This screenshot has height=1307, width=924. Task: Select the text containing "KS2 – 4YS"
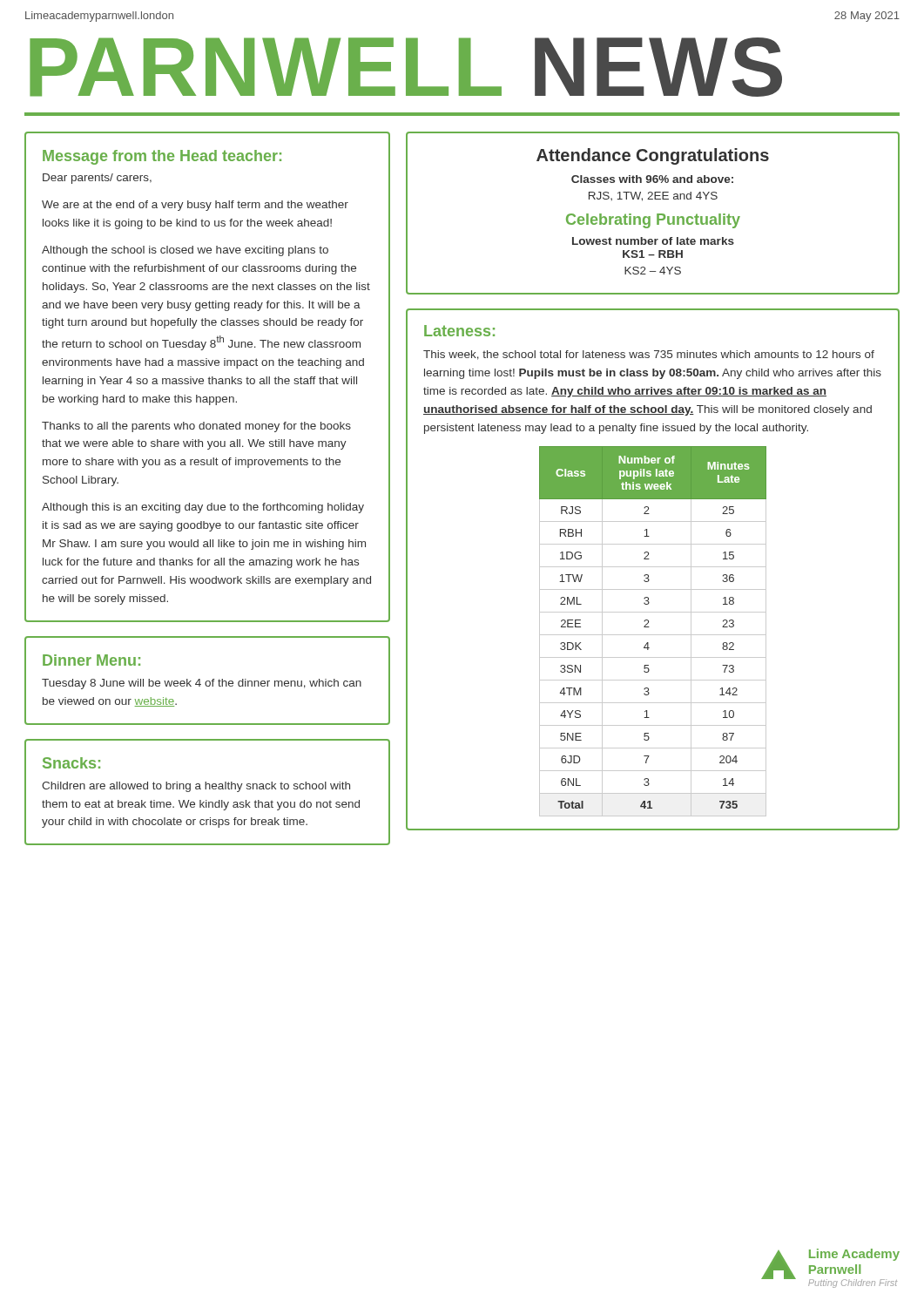[x=653, y=271]
